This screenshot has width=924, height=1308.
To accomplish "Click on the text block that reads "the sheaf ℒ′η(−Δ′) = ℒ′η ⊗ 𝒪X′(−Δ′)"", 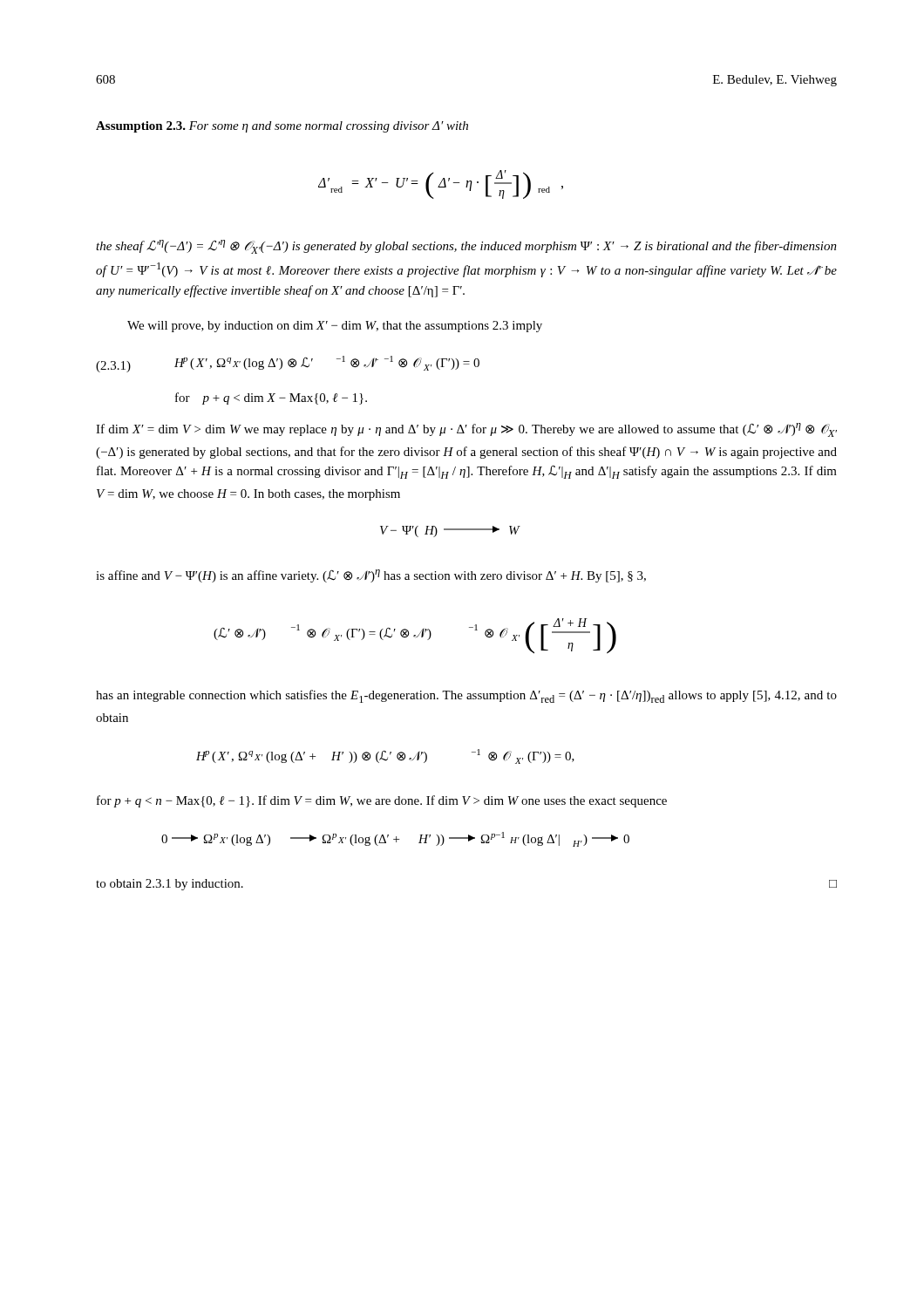I will [466, 266].
